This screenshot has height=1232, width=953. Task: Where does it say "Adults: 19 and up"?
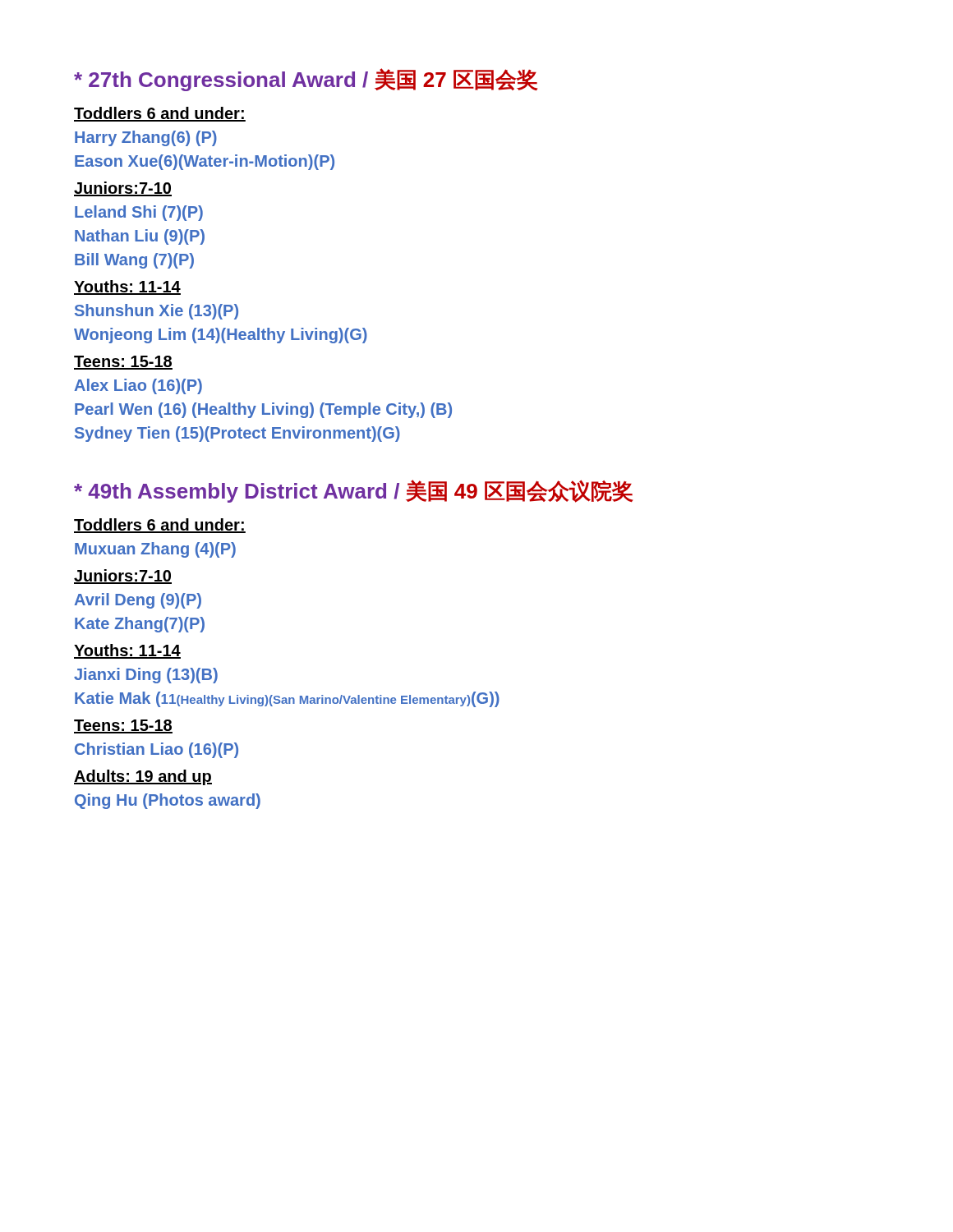(143, 776)
